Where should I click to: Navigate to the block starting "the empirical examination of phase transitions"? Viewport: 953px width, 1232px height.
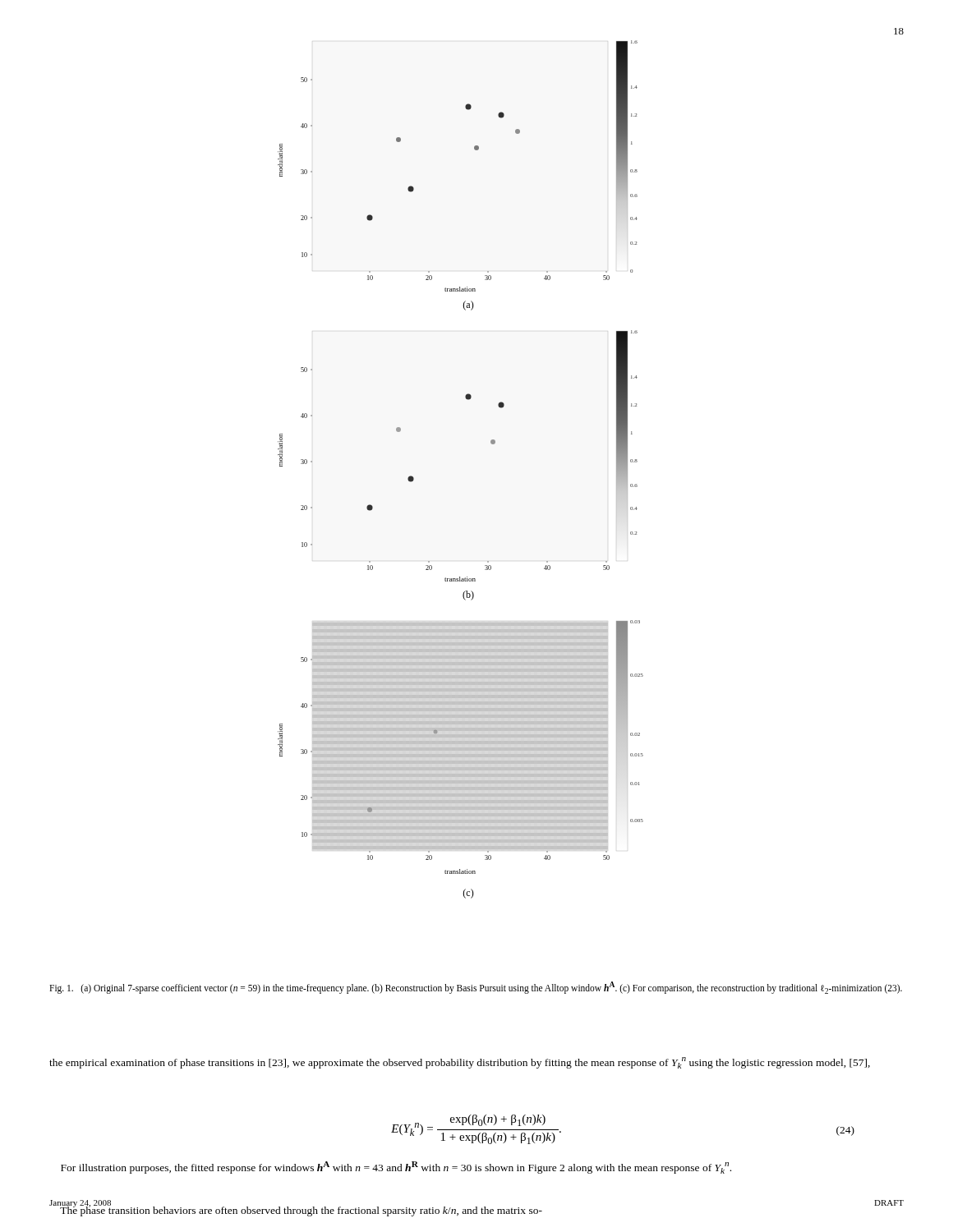click(460, 1062)
